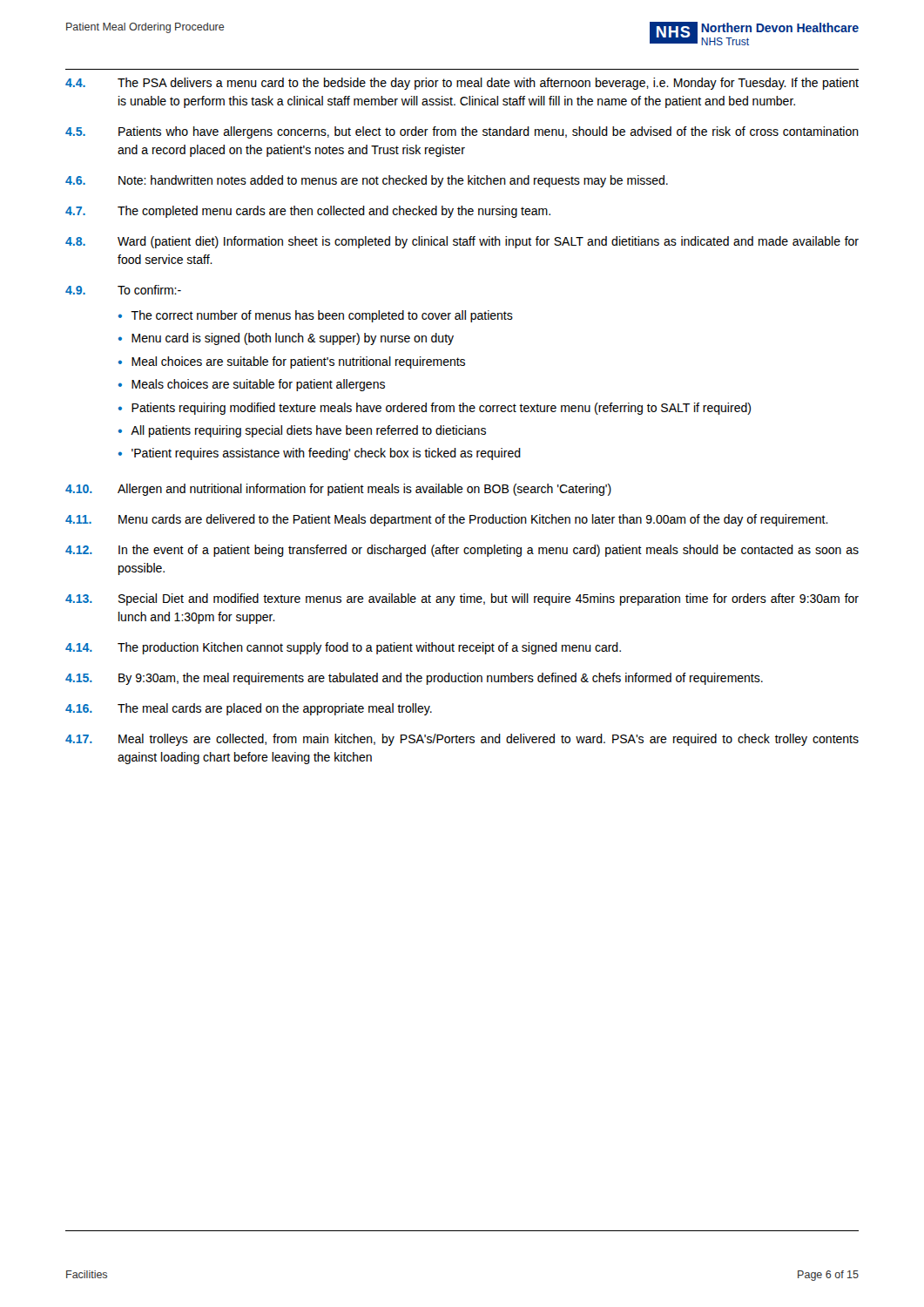The image size is (924, 1307).
Task: Locate the element starting "4.16. The meal cards are placed on"
Action: coord(249,709)
